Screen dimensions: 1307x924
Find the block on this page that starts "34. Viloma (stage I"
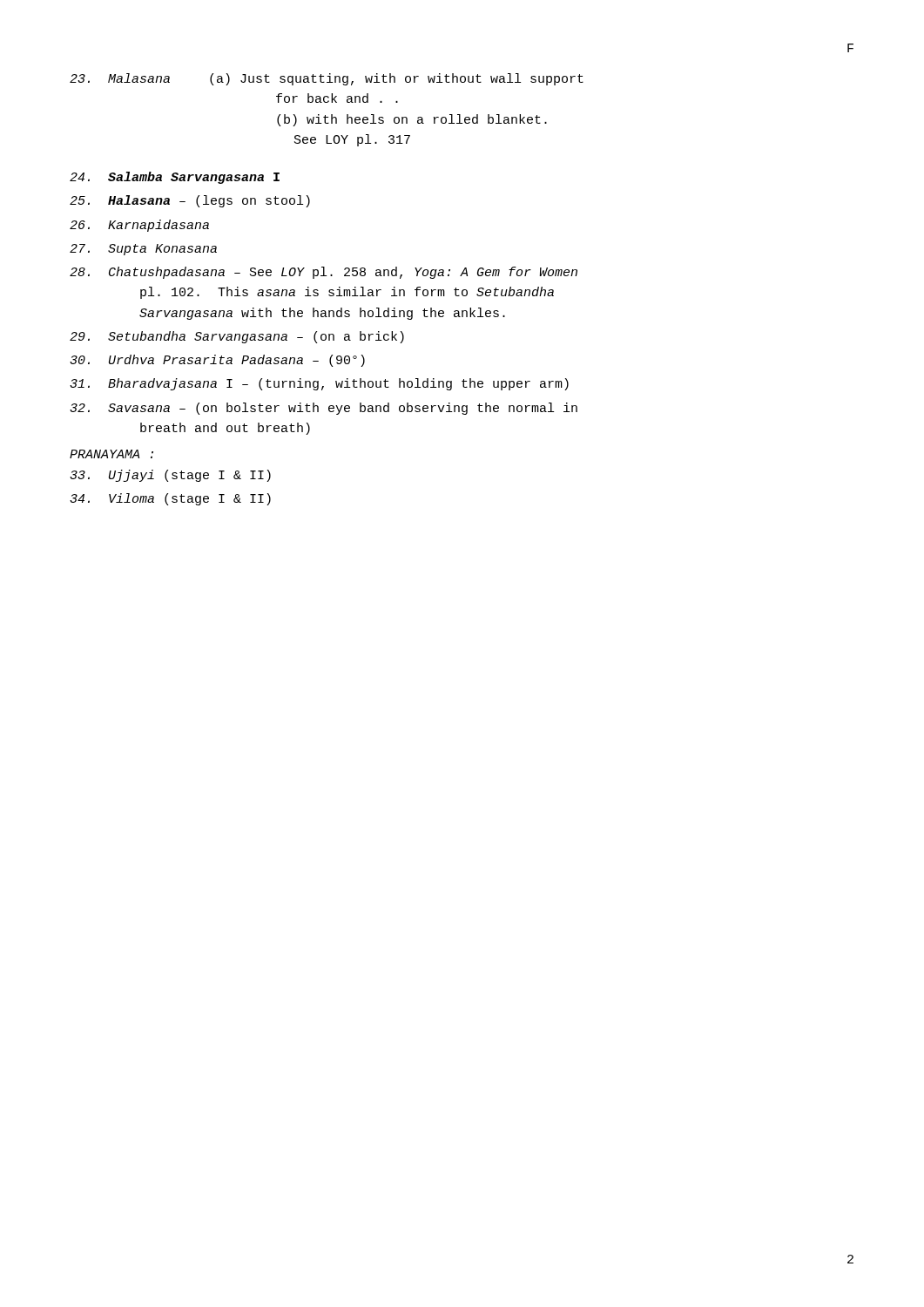170,499
